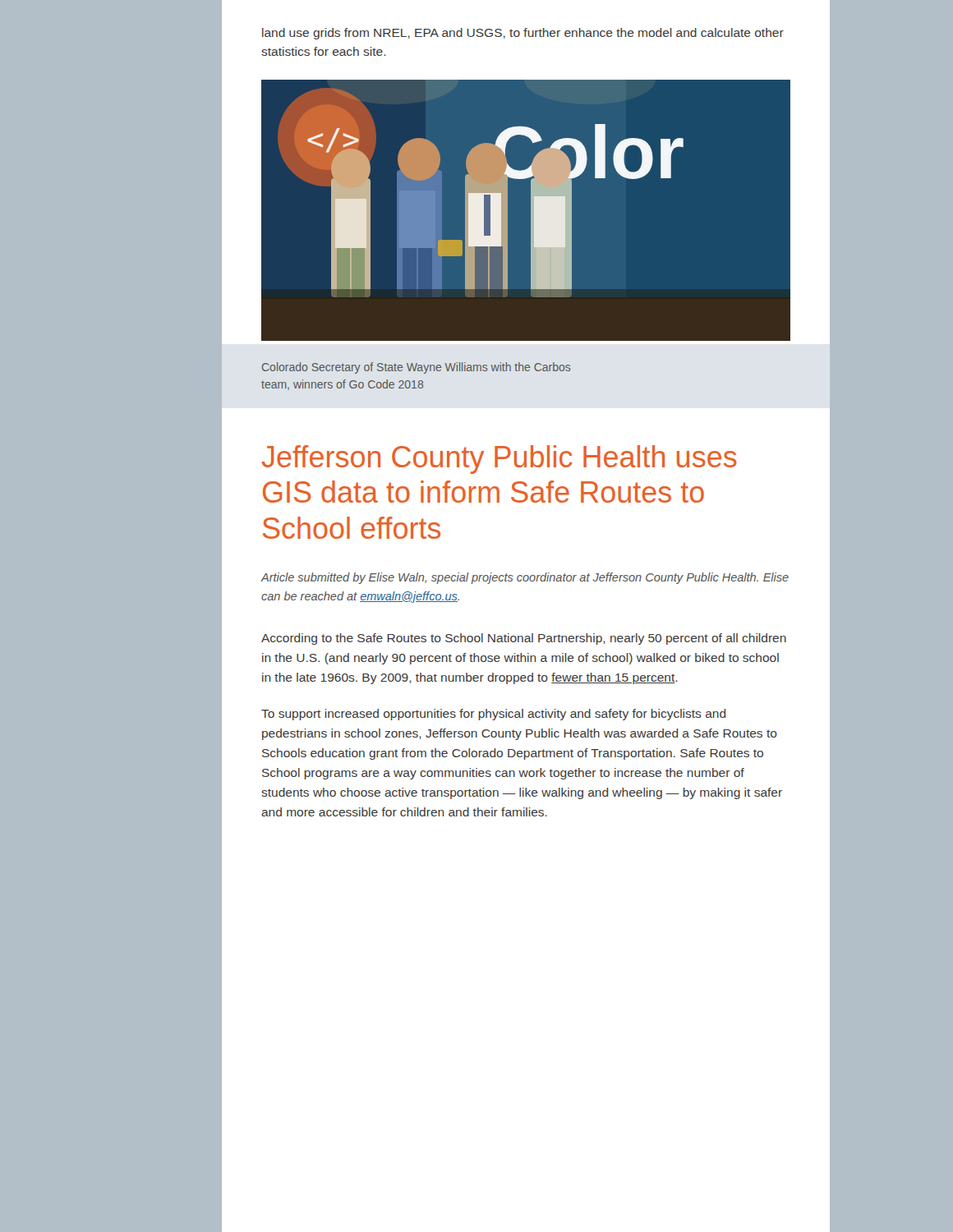This screenshot has height=1232, width=953.
Task: Find the text block starting "Colorado Secretary of State Wayne"
Action: (x=416, y=375)
